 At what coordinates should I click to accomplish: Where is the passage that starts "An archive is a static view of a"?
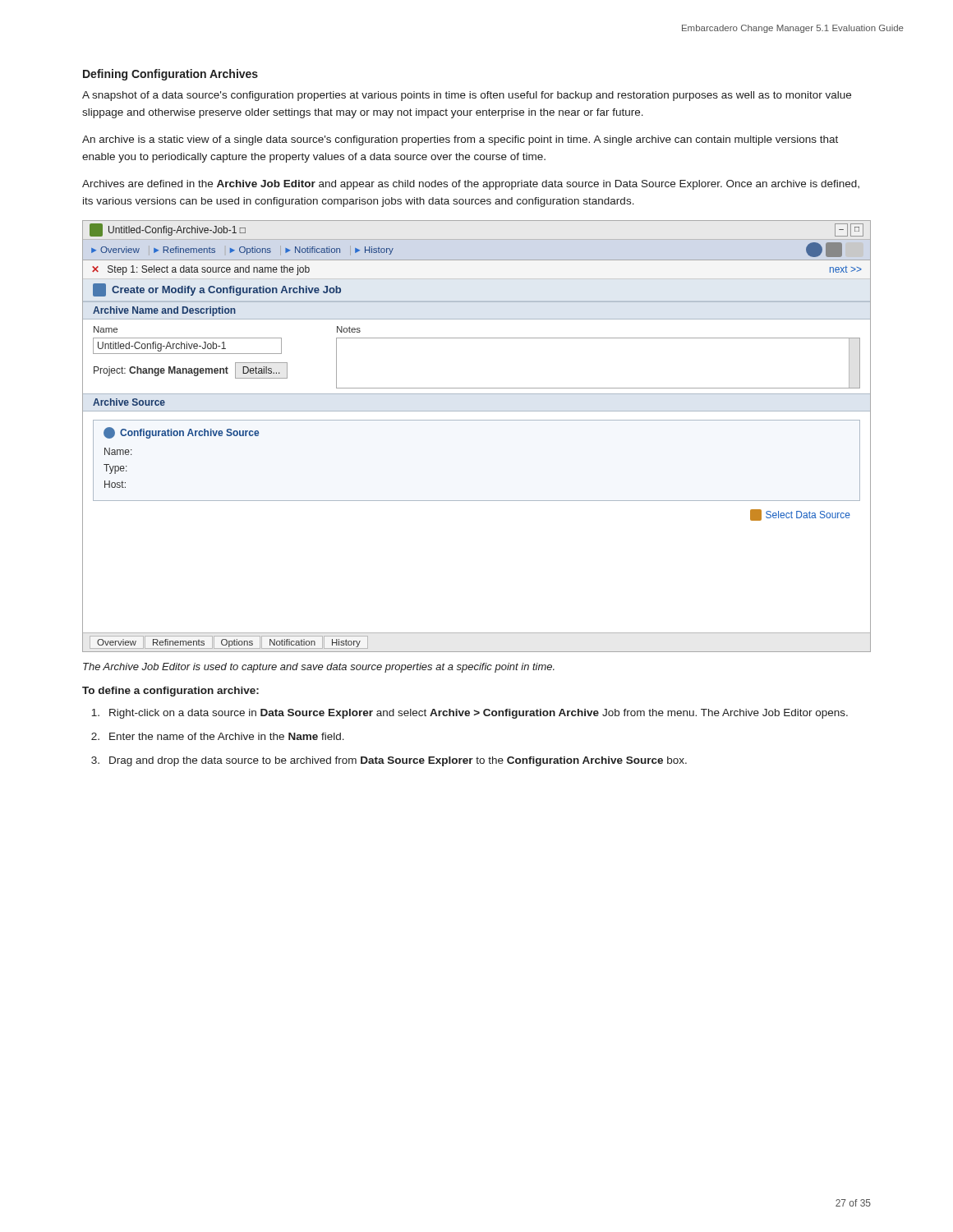460,148
